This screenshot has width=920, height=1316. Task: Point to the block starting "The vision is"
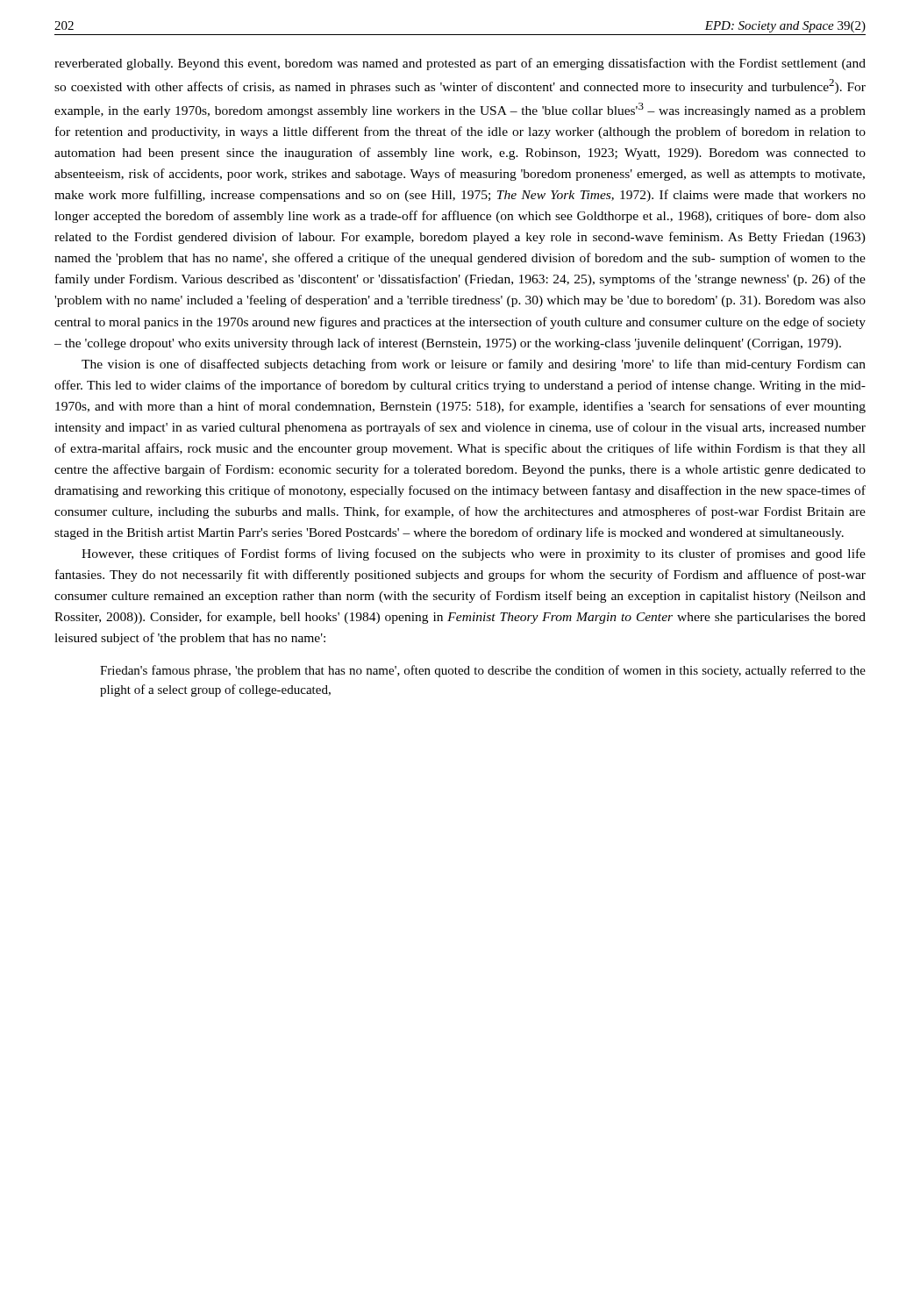[460, 448]
